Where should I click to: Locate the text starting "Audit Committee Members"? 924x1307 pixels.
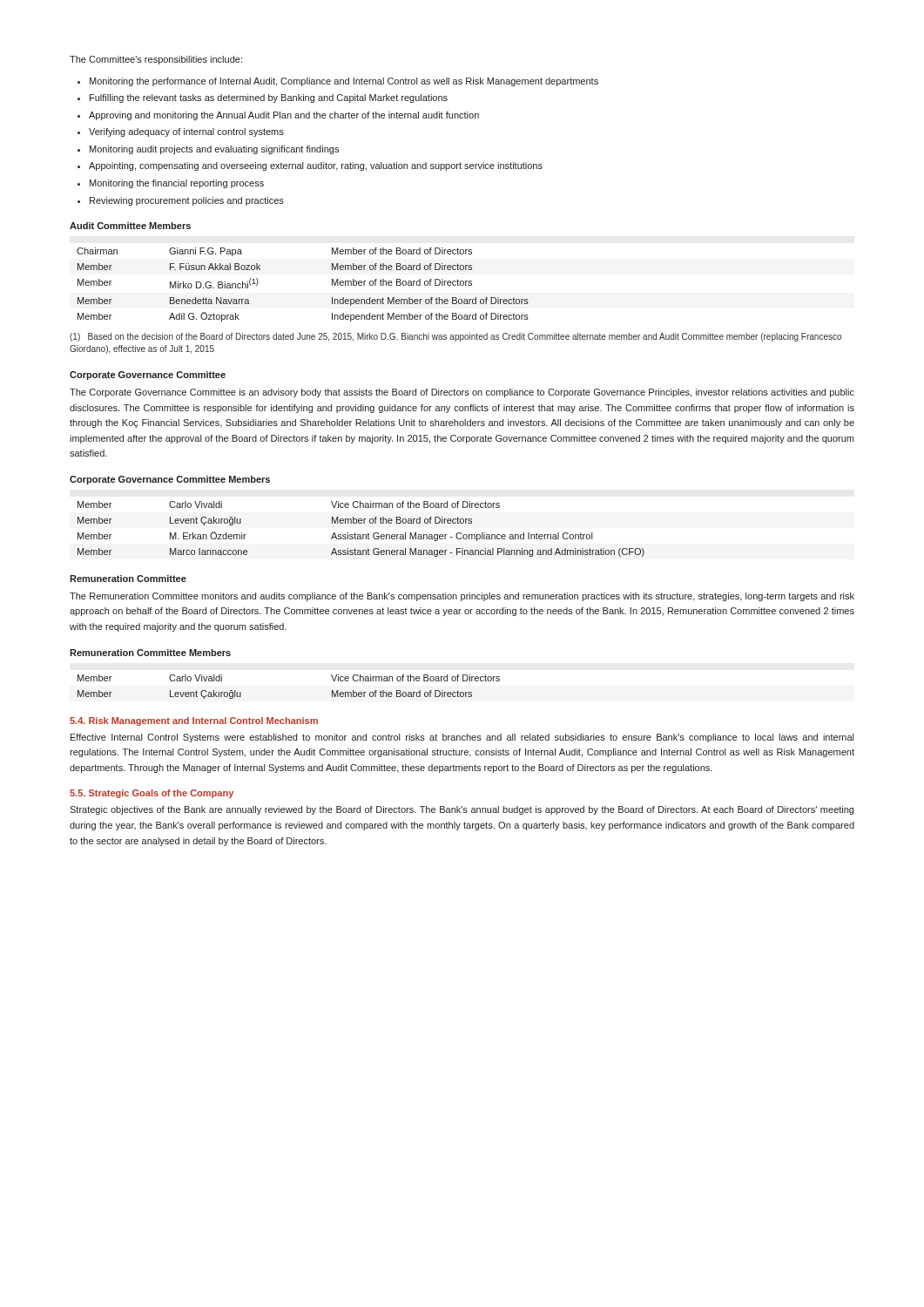130,226
